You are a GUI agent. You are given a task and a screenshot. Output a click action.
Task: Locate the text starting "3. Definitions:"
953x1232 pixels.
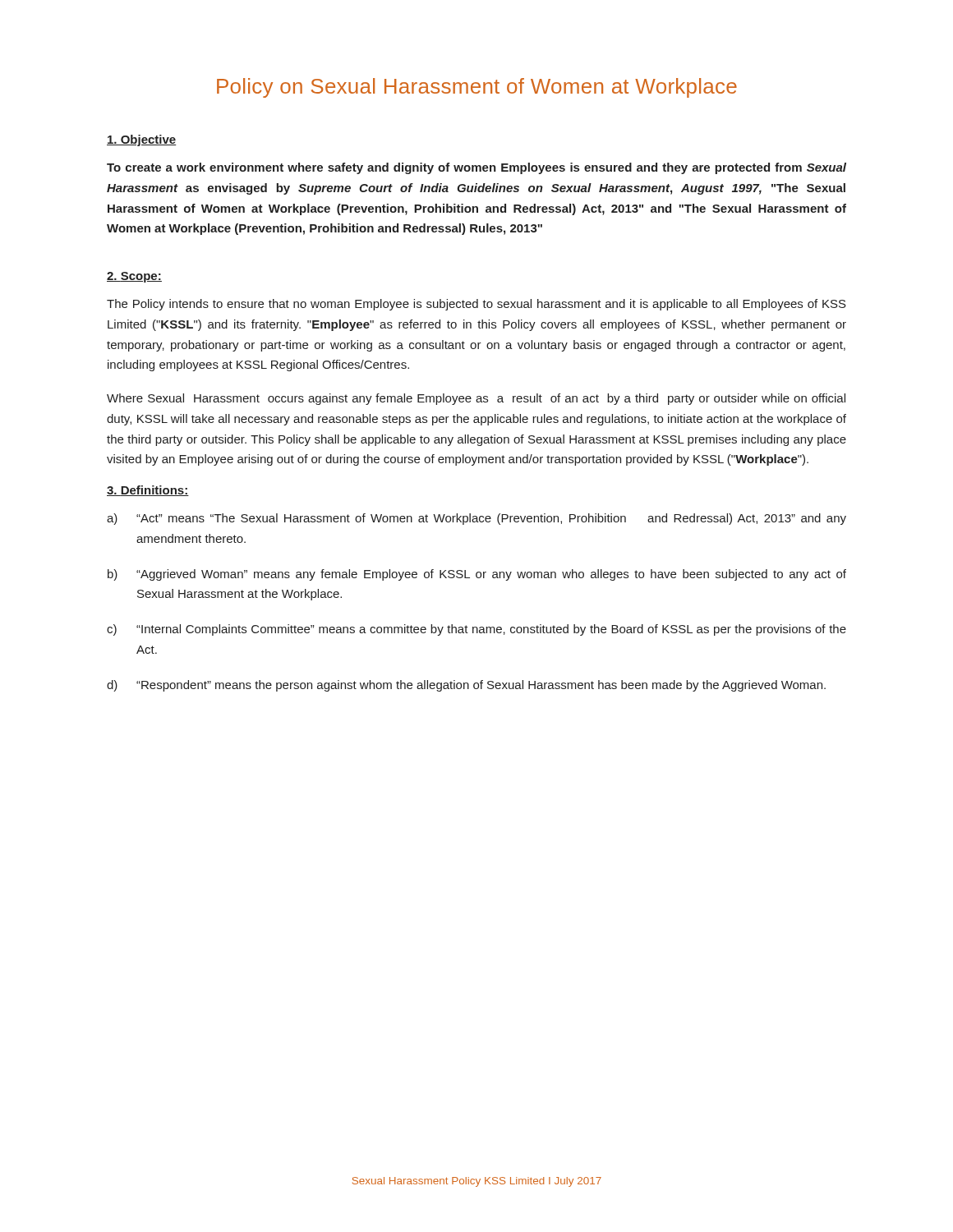point(148,490)
